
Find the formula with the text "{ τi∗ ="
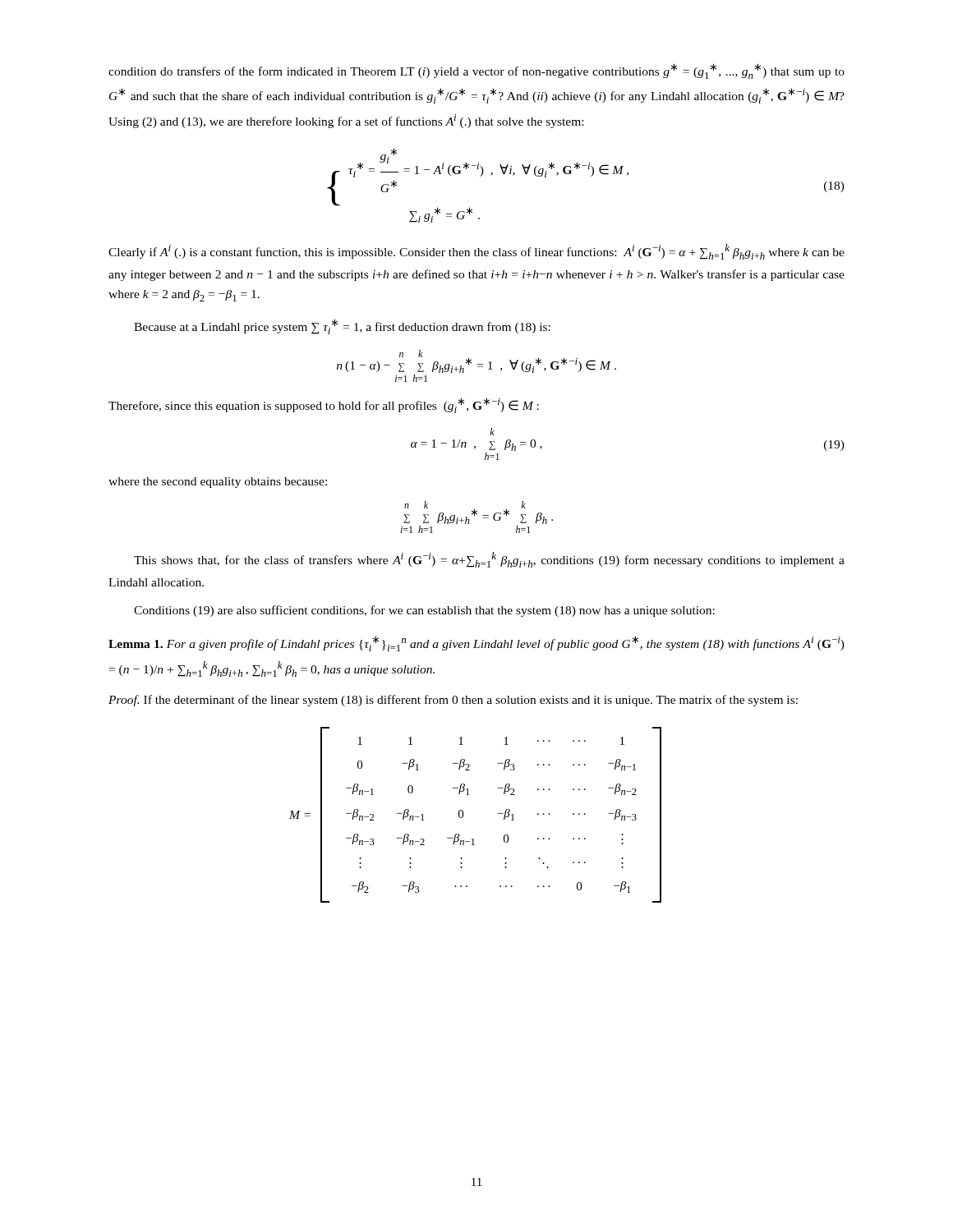tap(584, 186)
